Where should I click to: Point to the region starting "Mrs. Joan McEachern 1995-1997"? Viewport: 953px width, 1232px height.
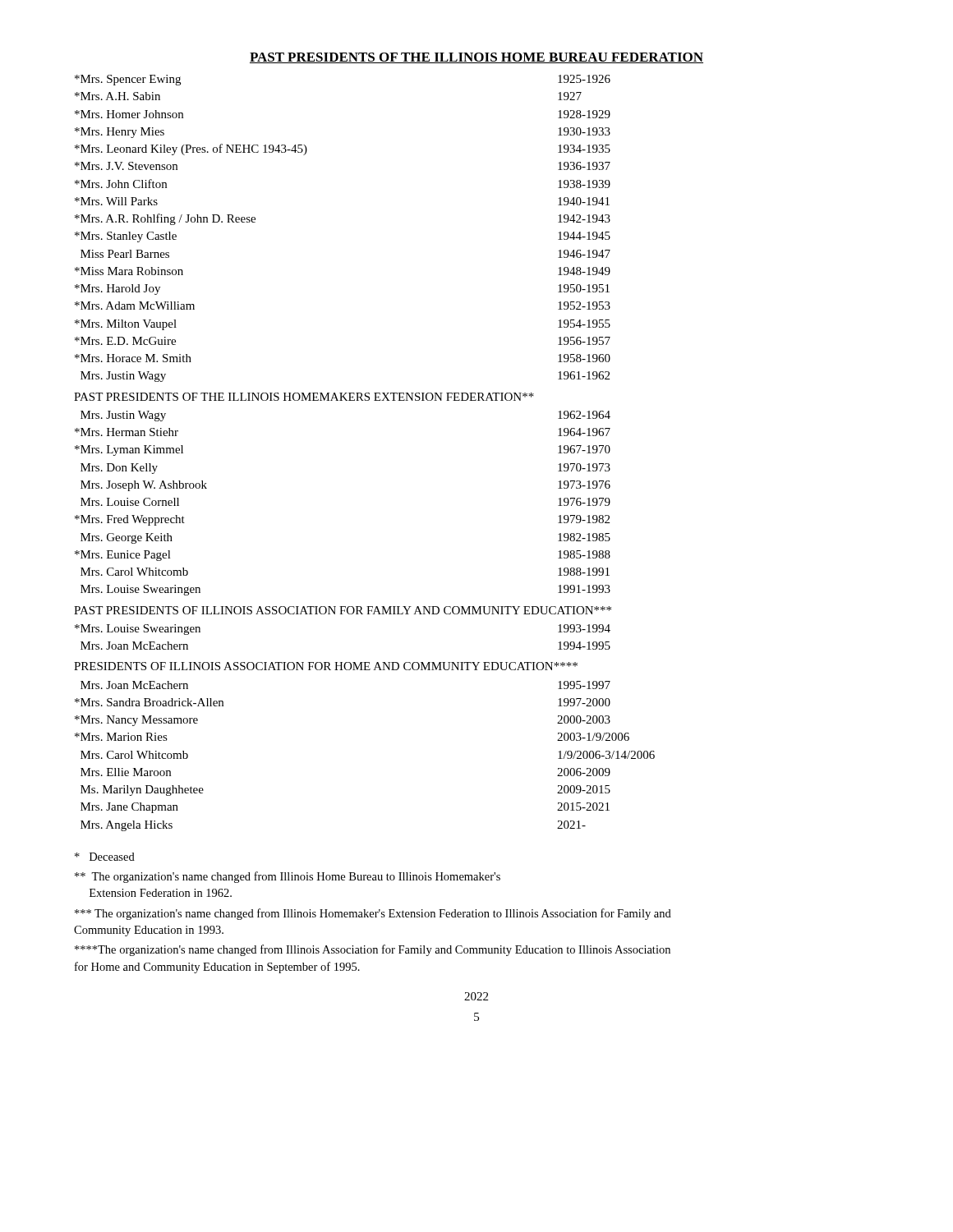(140, 685)
